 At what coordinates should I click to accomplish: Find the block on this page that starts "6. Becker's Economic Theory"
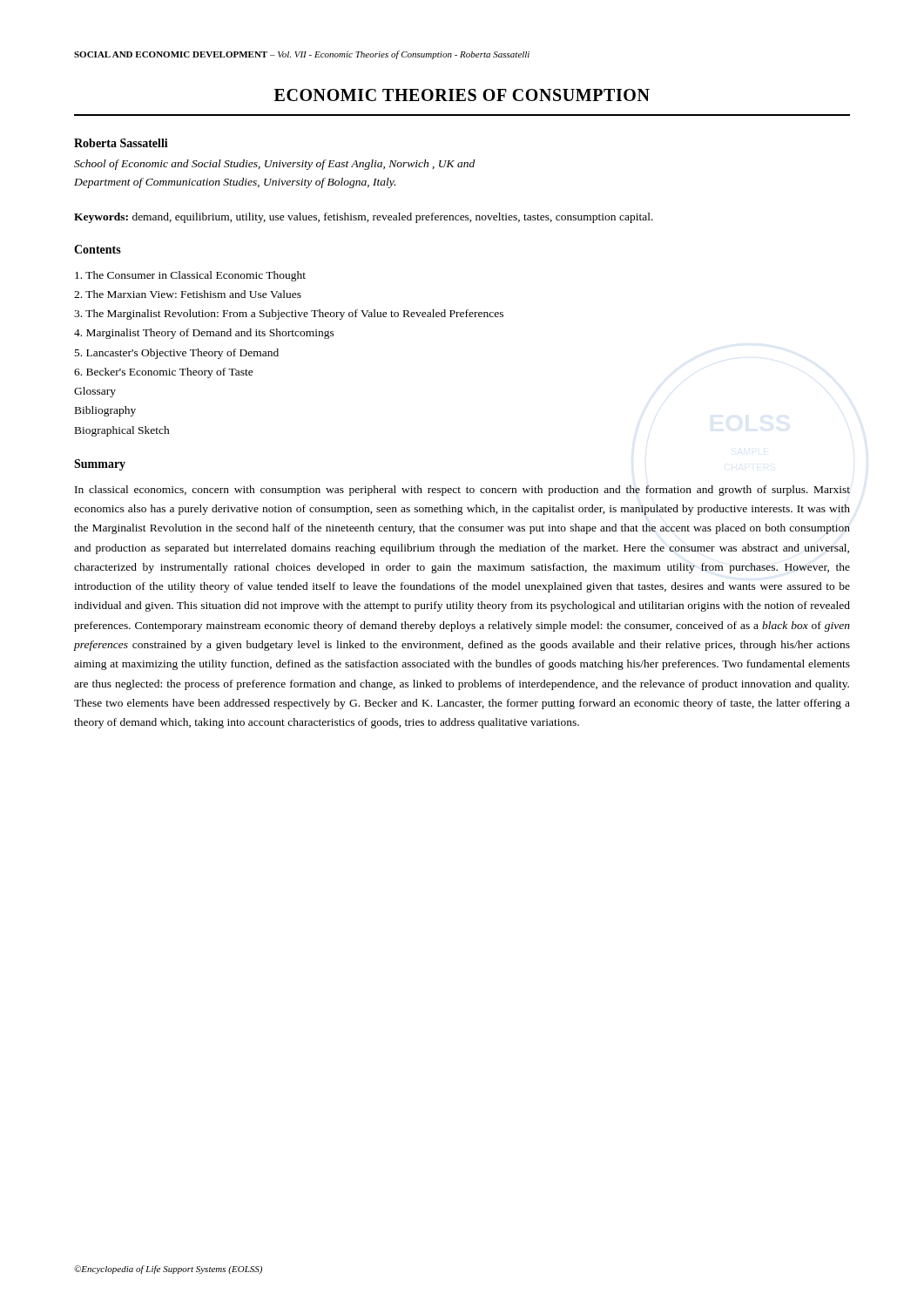tap(164, 371)
